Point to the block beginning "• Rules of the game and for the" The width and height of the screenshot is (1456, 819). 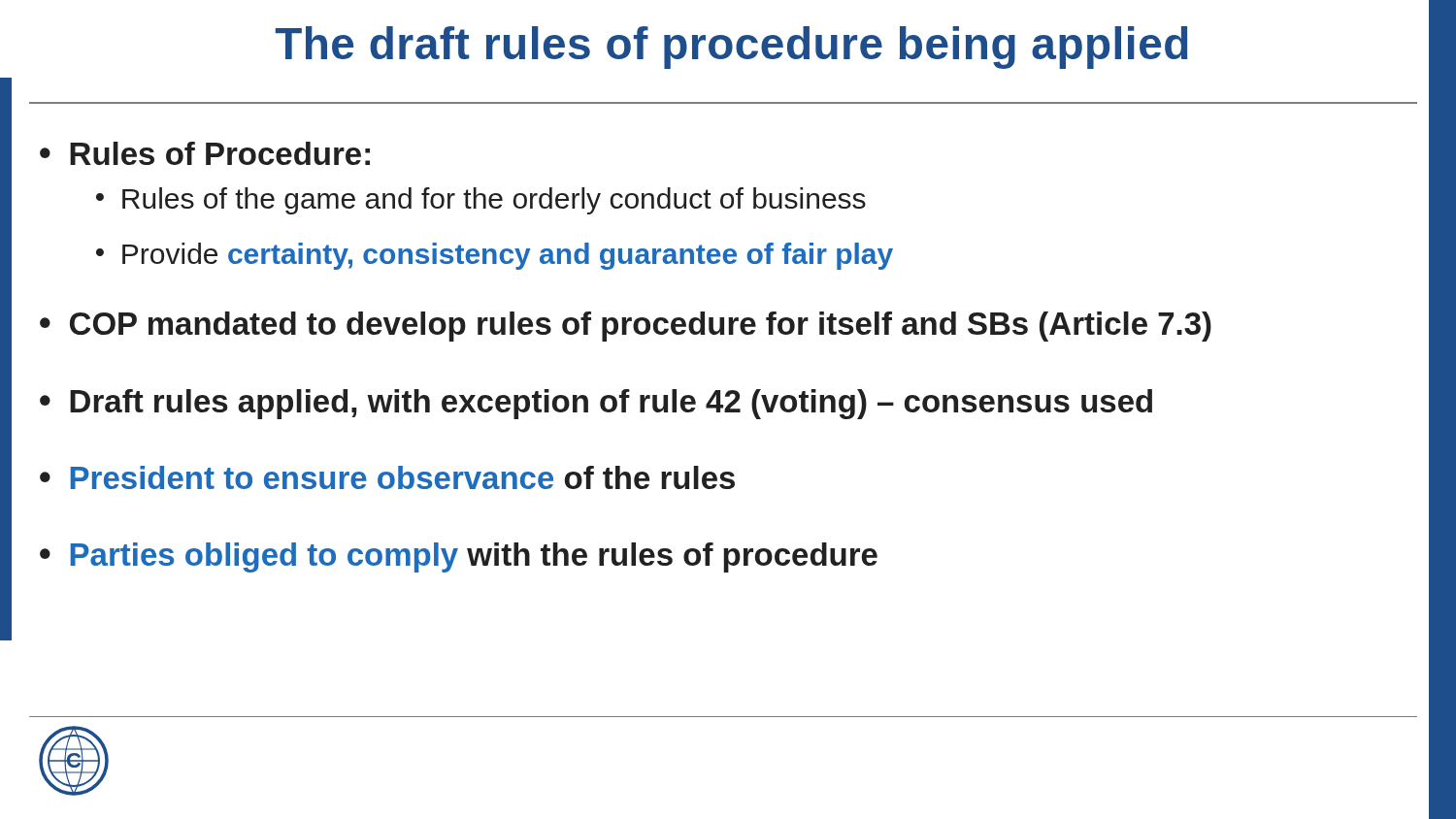click(x=481, y=199)
